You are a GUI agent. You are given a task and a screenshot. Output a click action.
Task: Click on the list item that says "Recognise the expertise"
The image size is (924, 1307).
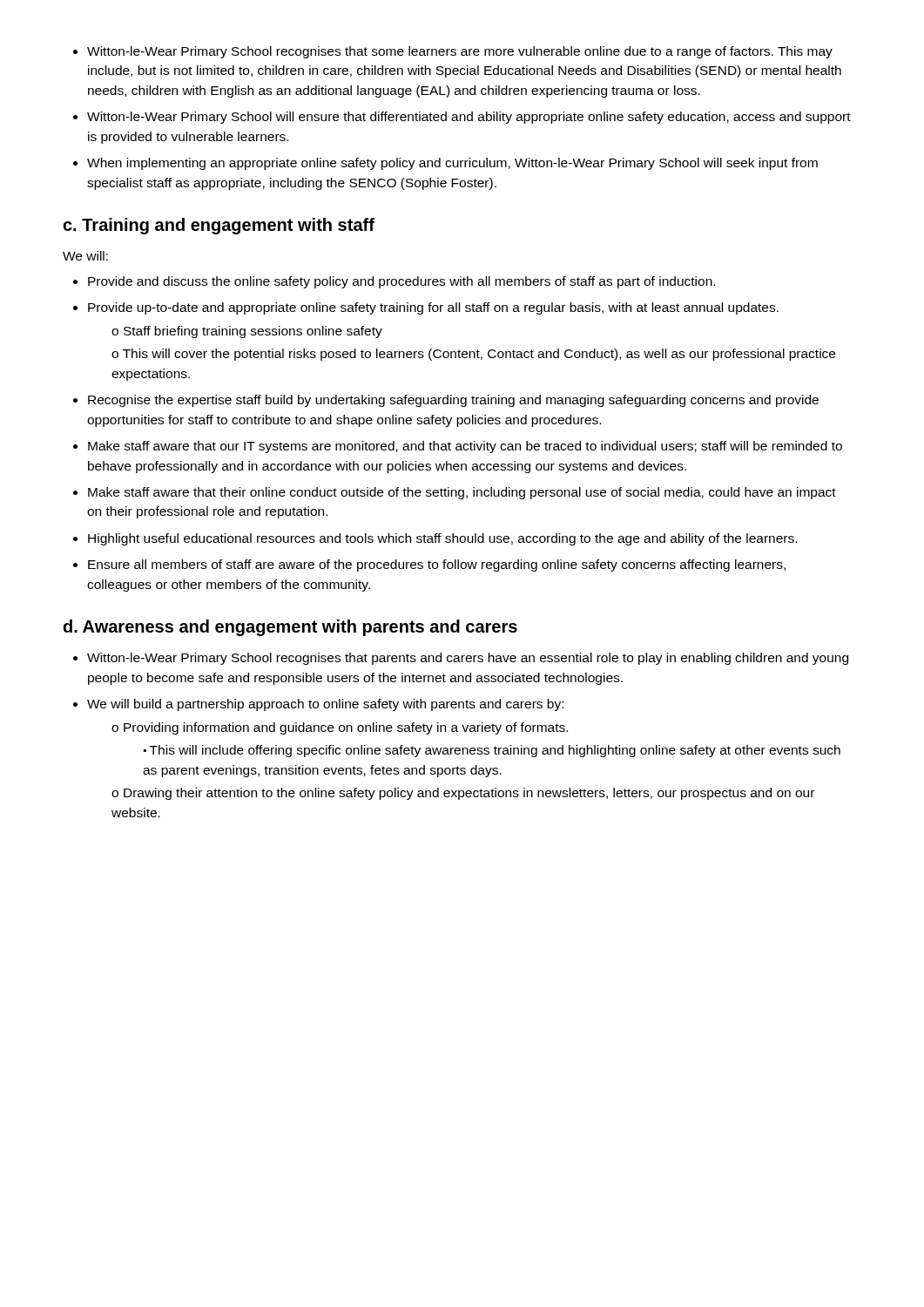click(471, 410)
